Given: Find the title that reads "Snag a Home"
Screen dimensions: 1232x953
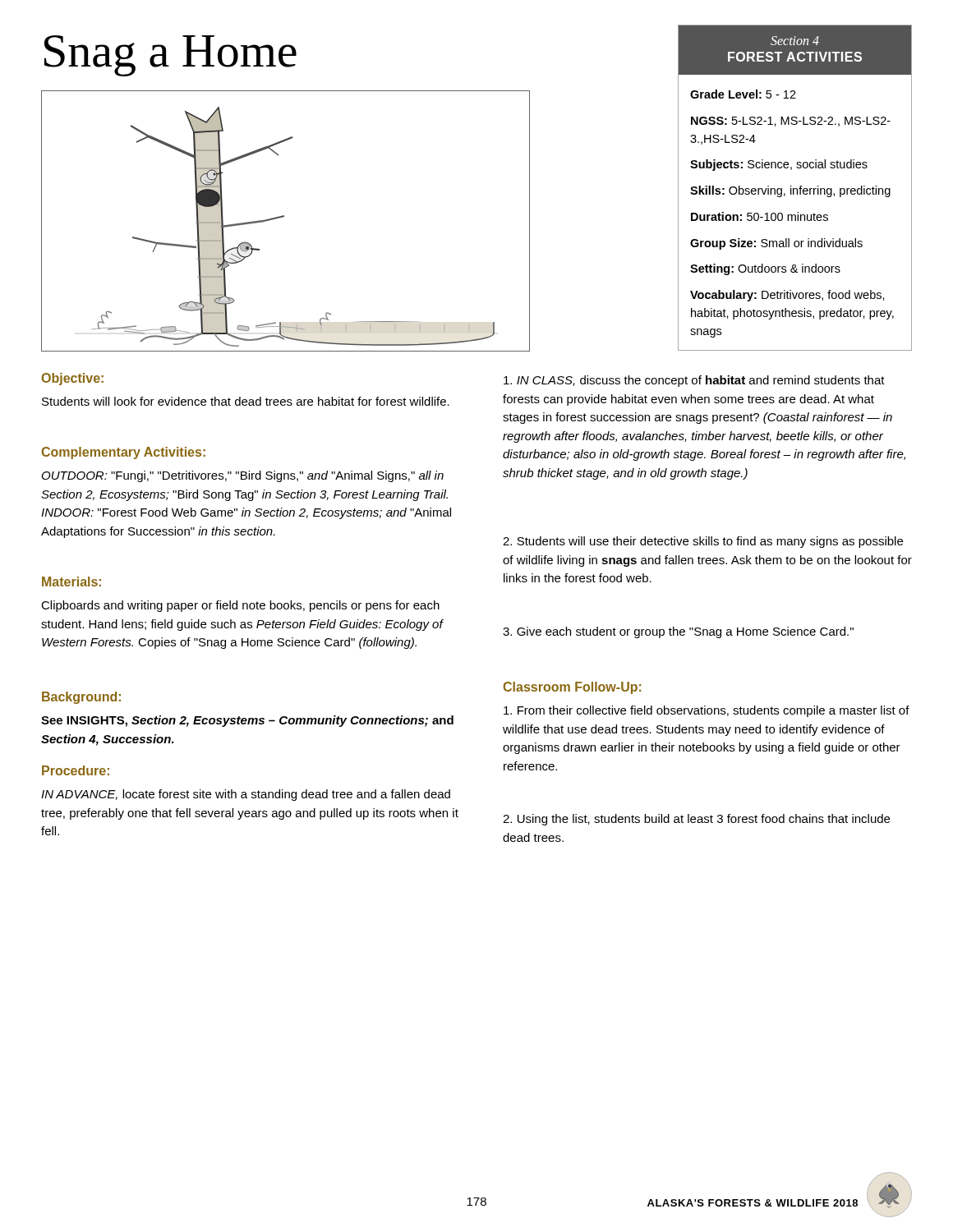Looking at the screenshot, I should click(288, 51).
